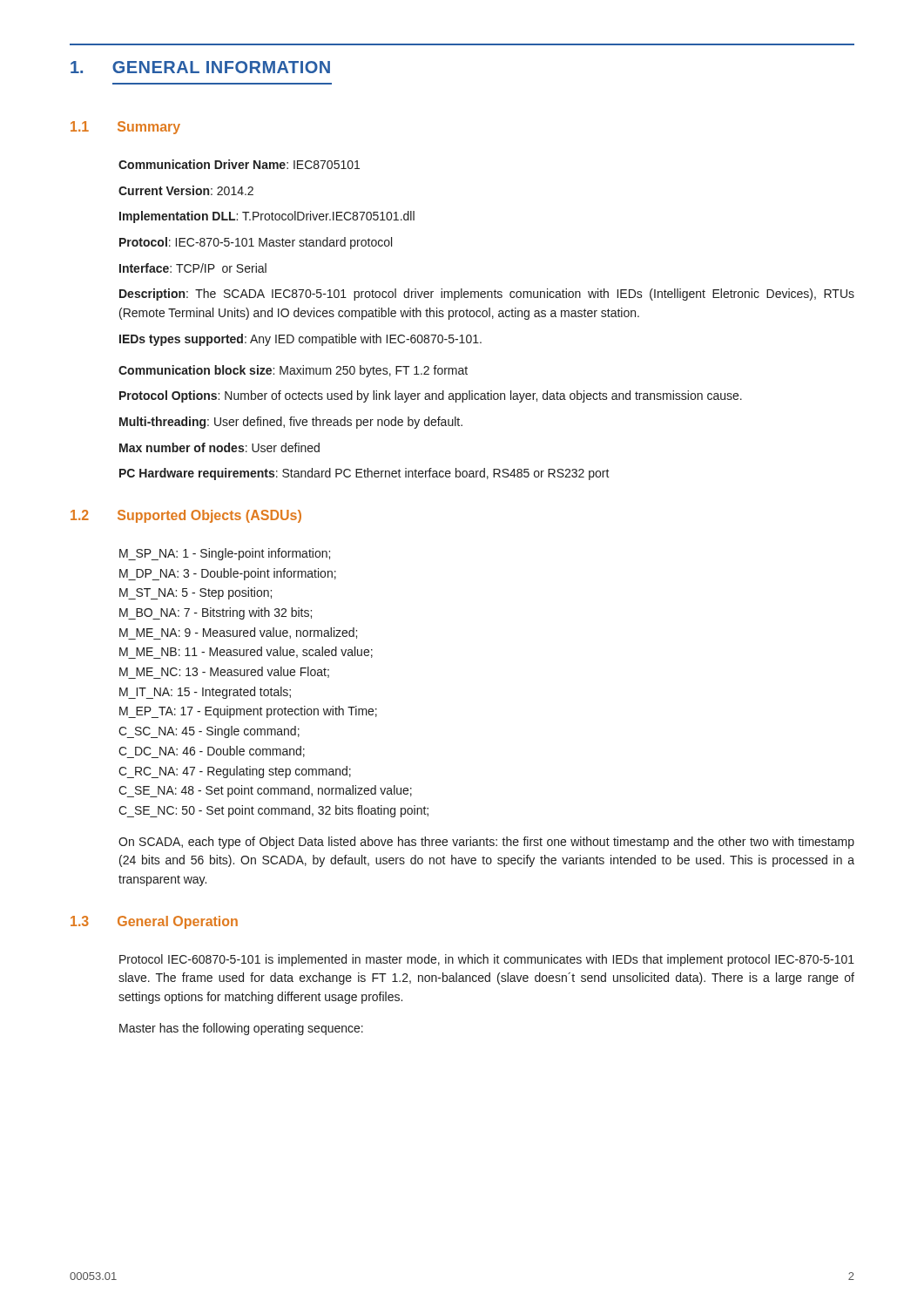Find the text starting "Communication Driver Name: IEC8705101 Current Version:"
The image size is (924, 1307).
[x=239, y=164]
